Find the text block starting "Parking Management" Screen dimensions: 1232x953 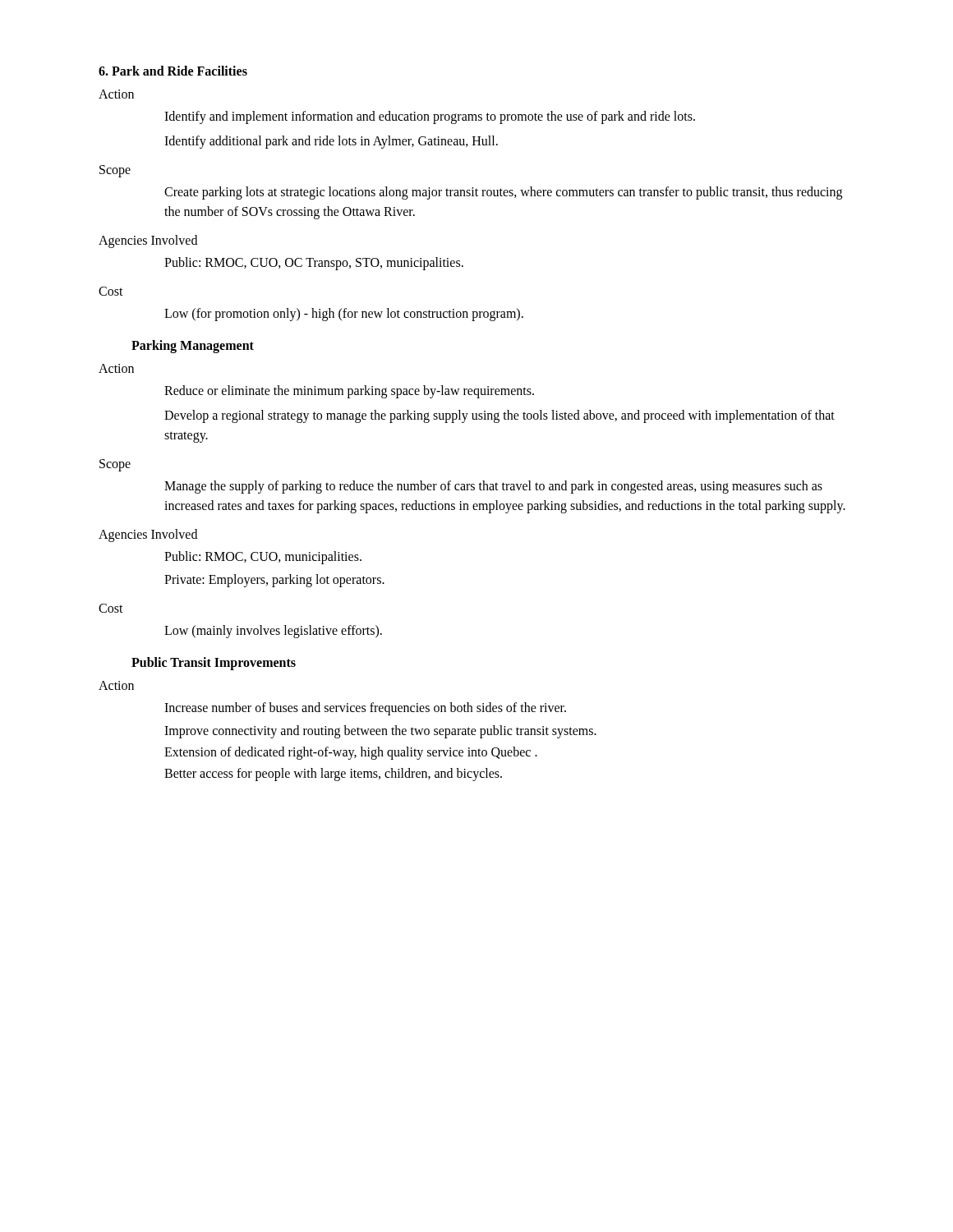[x=193, y=345]
